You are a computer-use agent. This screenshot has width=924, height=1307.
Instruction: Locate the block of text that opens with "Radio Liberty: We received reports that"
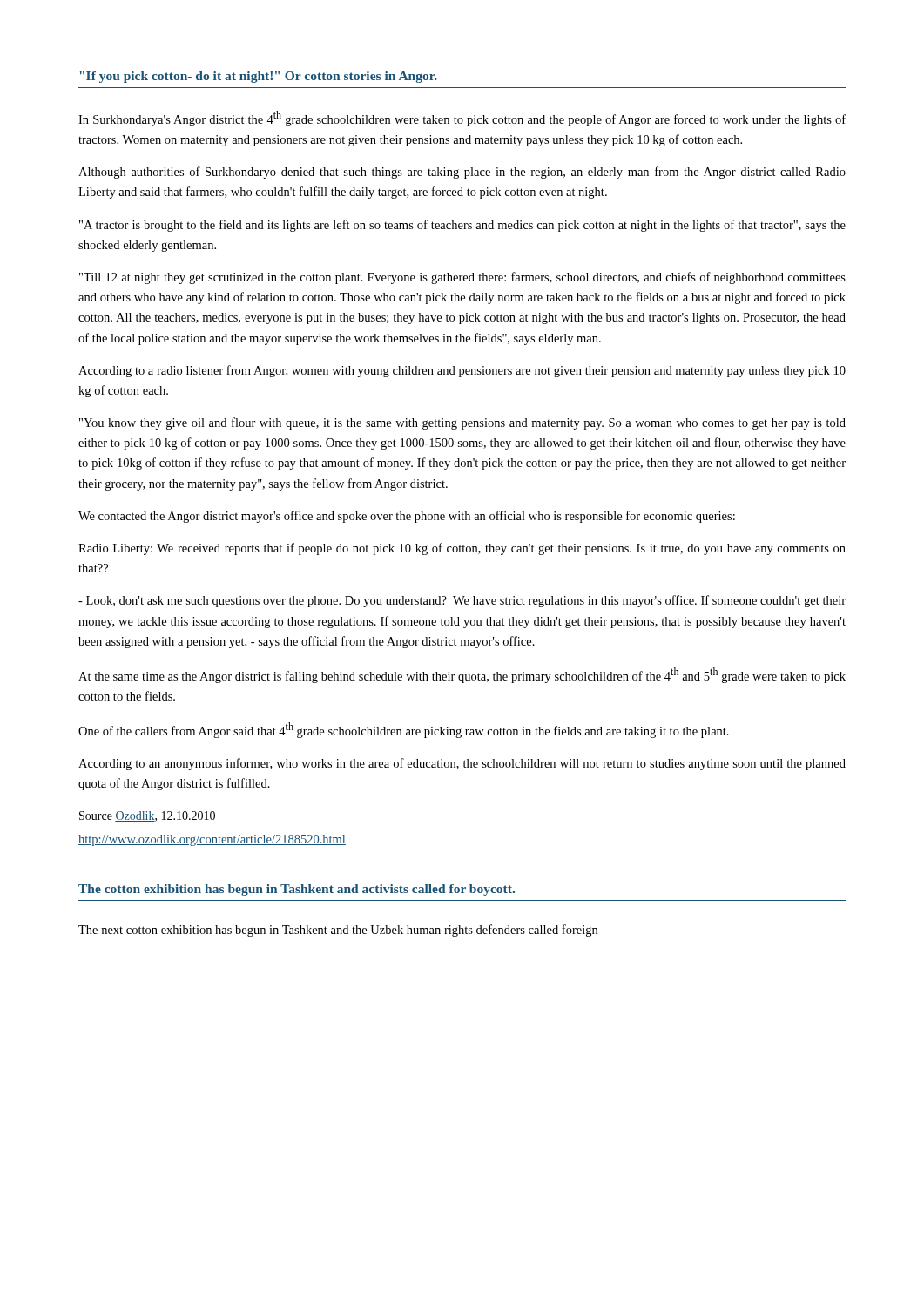click(462, 558)
